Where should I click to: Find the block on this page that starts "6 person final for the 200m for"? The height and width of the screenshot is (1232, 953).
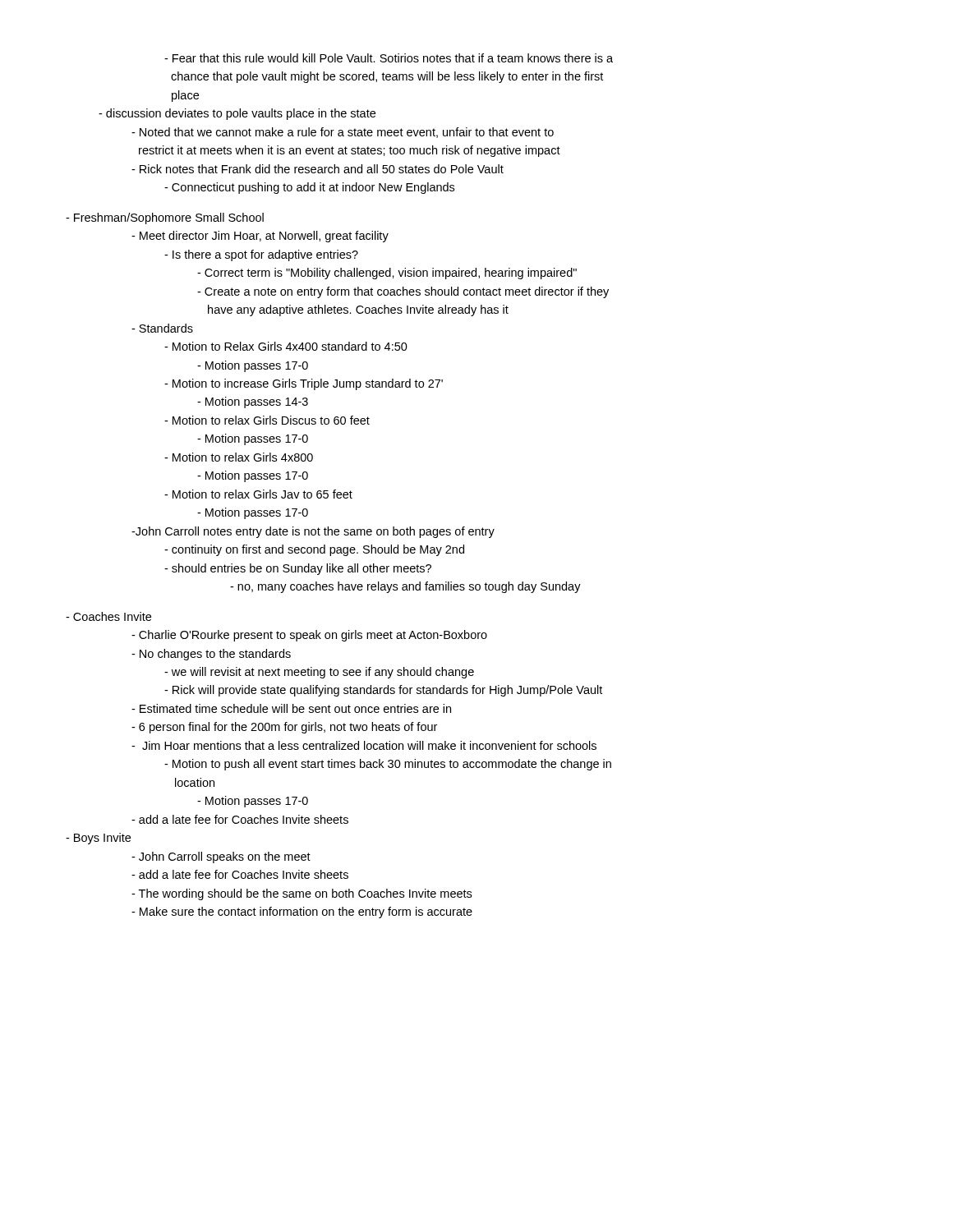coord(284,727)
